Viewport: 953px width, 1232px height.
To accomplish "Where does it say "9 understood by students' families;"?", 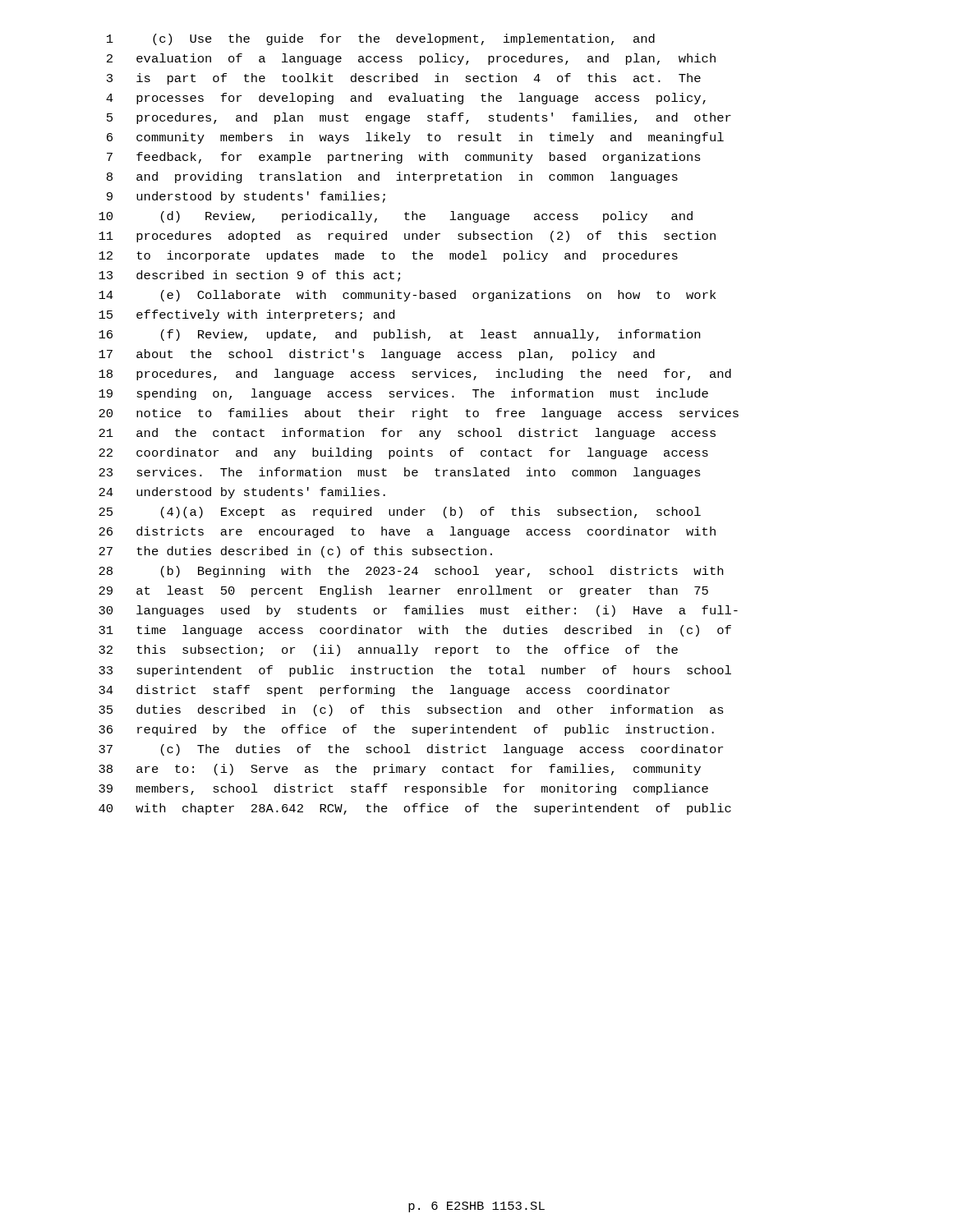I will pos(235,197).
